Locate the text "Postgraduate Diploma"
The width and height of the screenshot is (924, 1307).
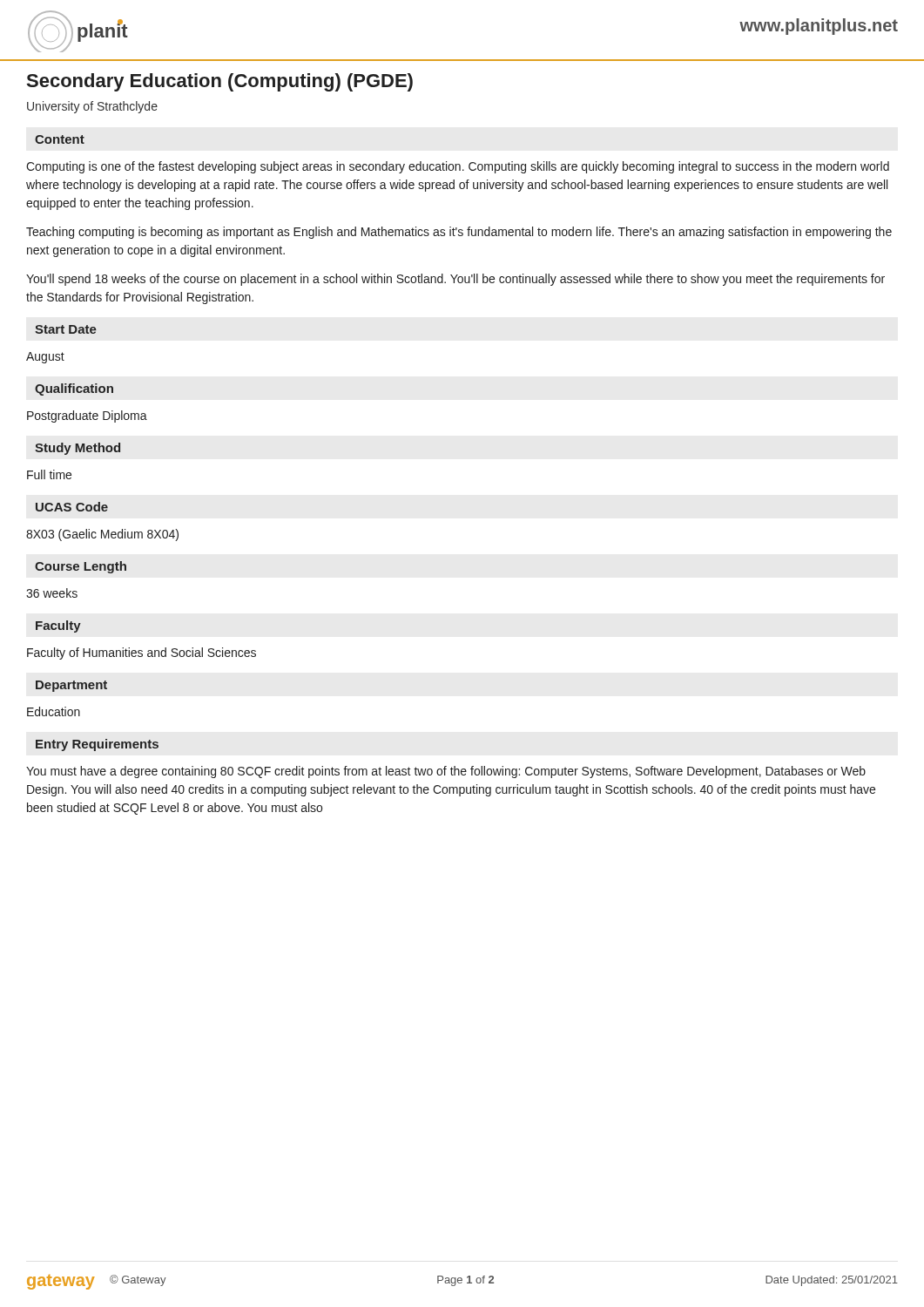click(86, 416)
